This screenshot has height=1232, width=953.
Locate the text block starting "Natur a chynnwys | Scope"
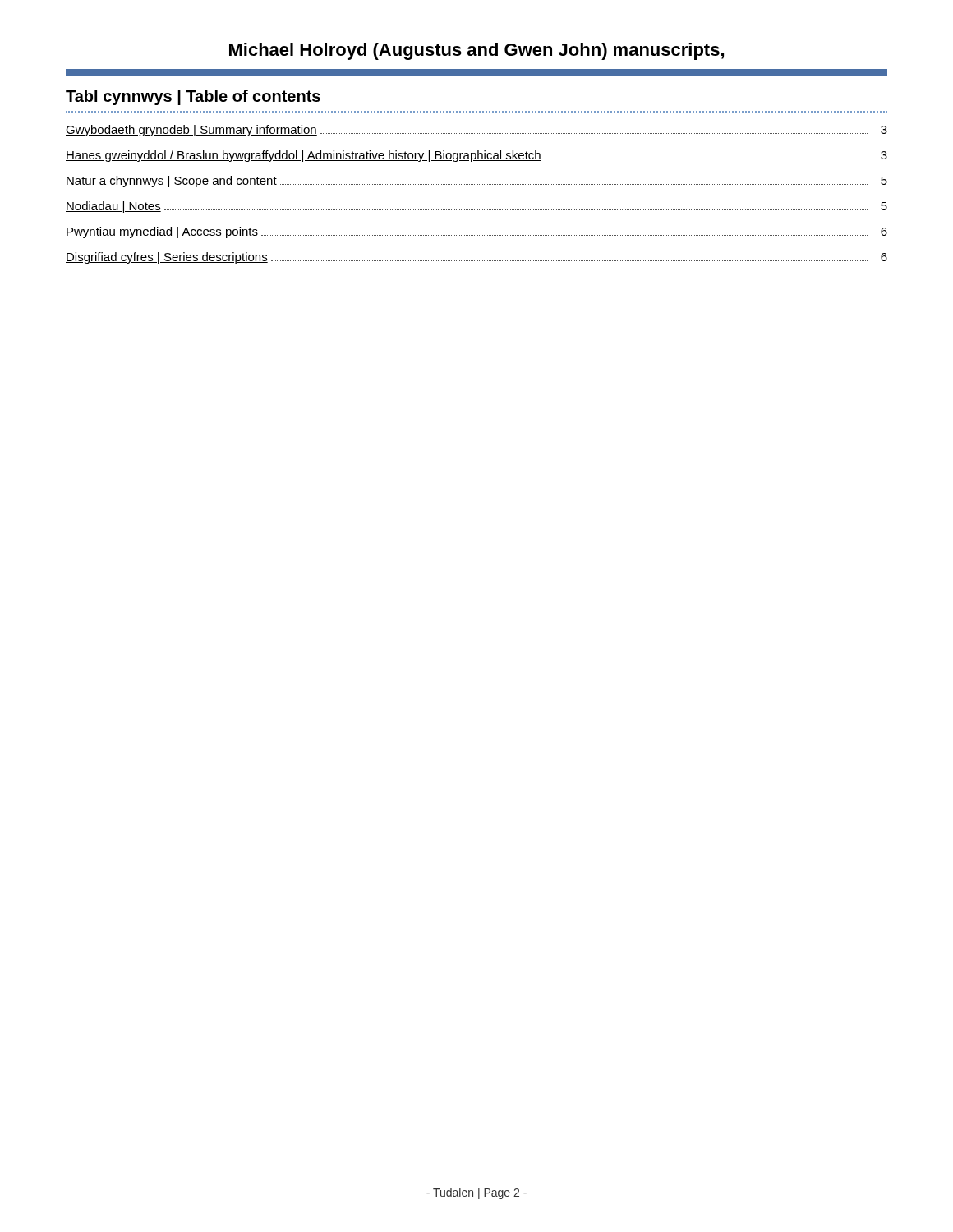[x=476, y=180]
